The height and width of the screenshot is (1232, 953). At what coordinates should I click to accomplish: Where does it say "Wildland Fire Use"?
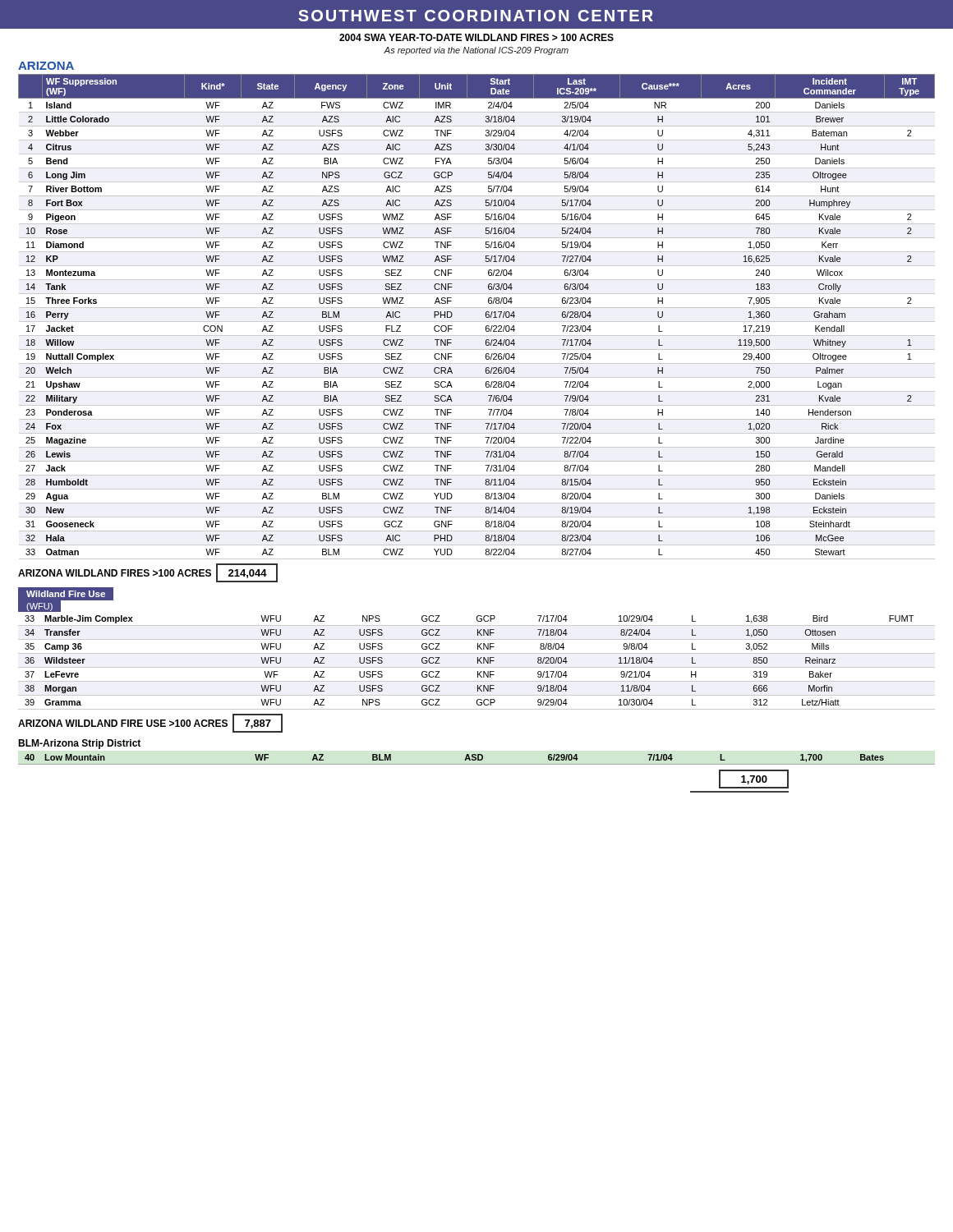tap(66, 594)
